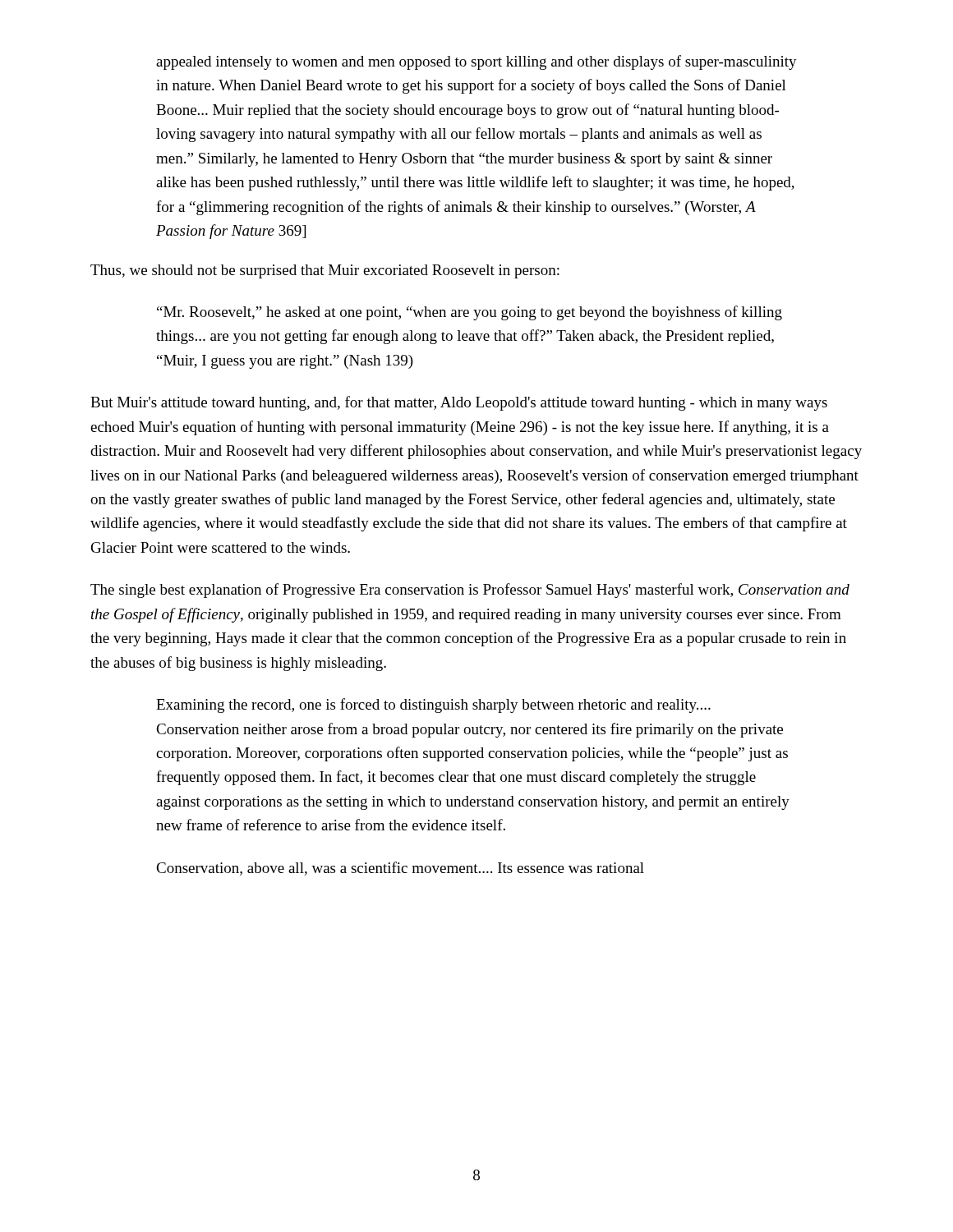Click the passage that begins "But Muir's attitude toward hunting, and, for that"
The height and width of the screenshot is (1232, 953).
476,475
